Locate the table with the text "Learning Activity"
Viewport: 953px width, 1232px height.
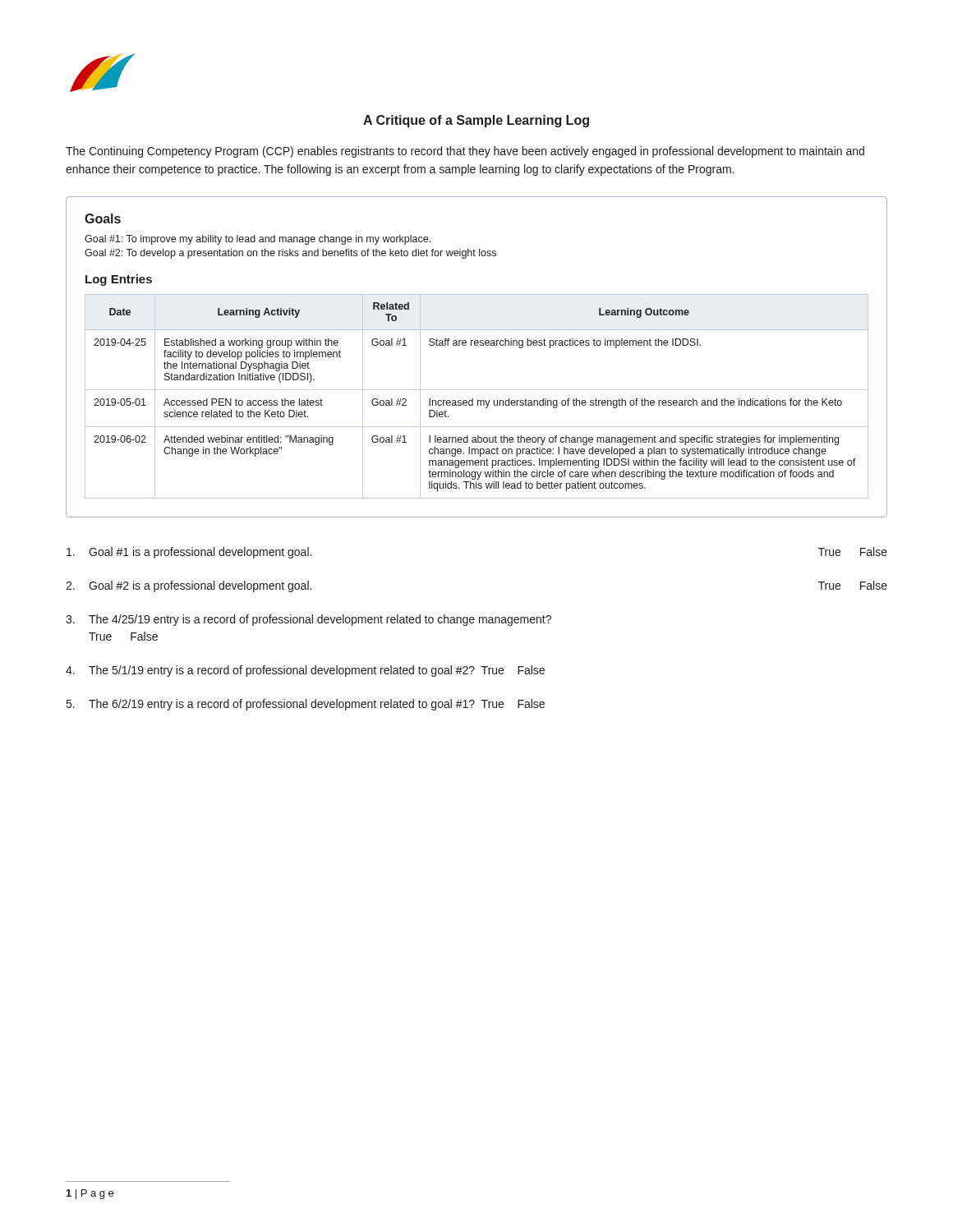[x=476, y=357]
